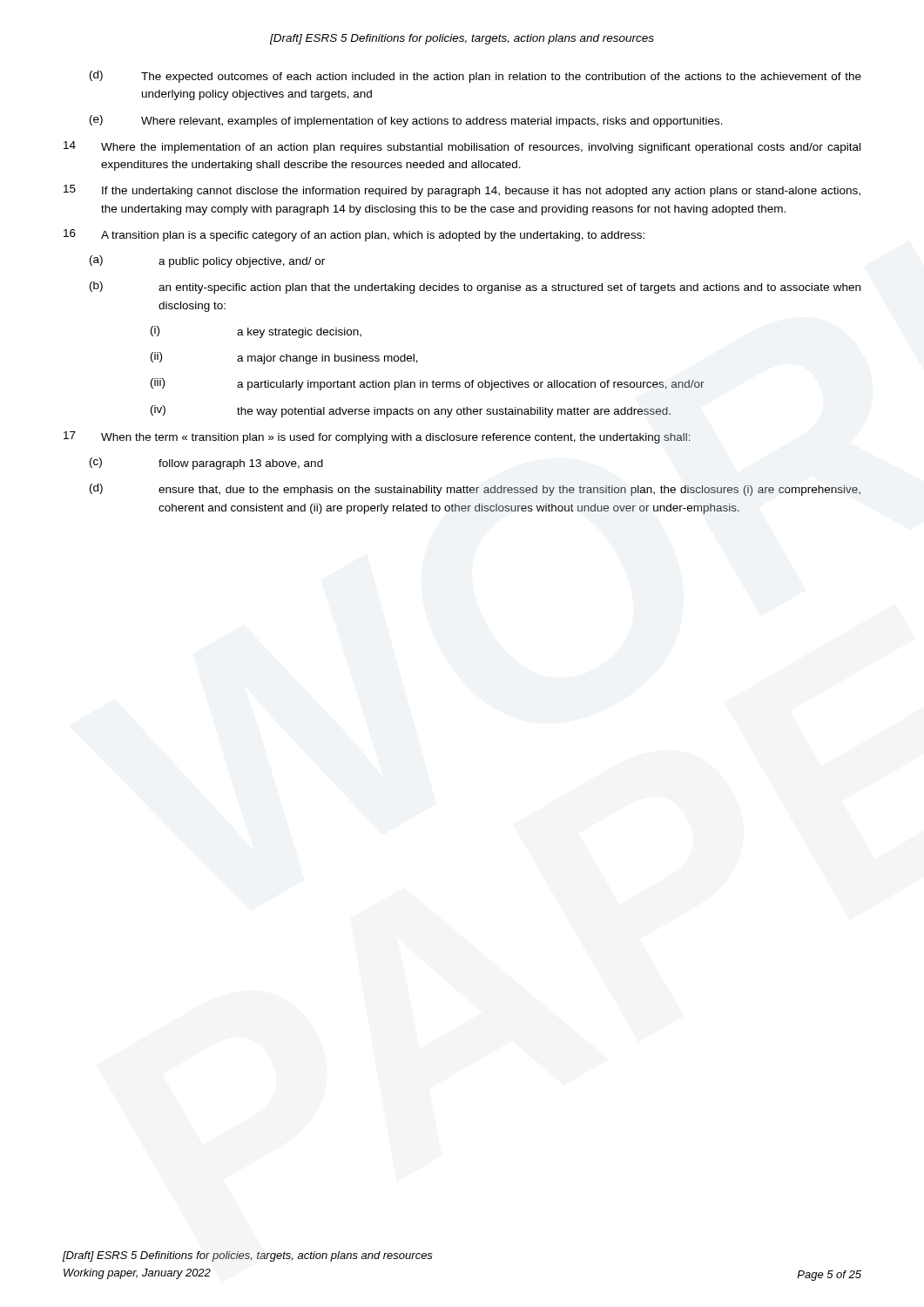Navigate to the passage starting "(iv) the way potential adverse impacts on"
The image size is (924, 1307).
click(x=462, y=411)
